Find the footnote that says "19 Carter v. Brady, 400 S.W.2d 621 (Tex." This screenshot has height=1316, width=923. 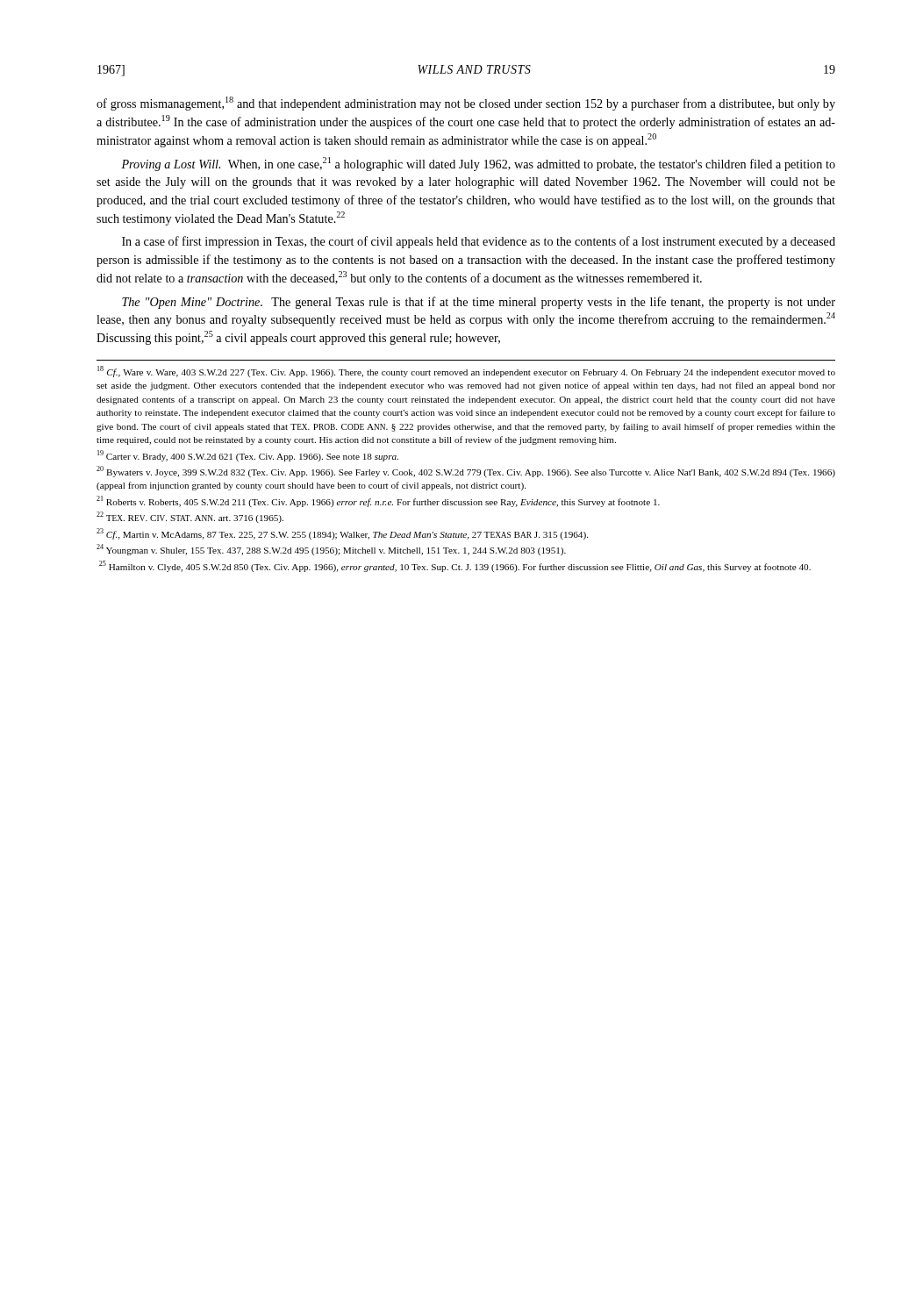(248, 456)
